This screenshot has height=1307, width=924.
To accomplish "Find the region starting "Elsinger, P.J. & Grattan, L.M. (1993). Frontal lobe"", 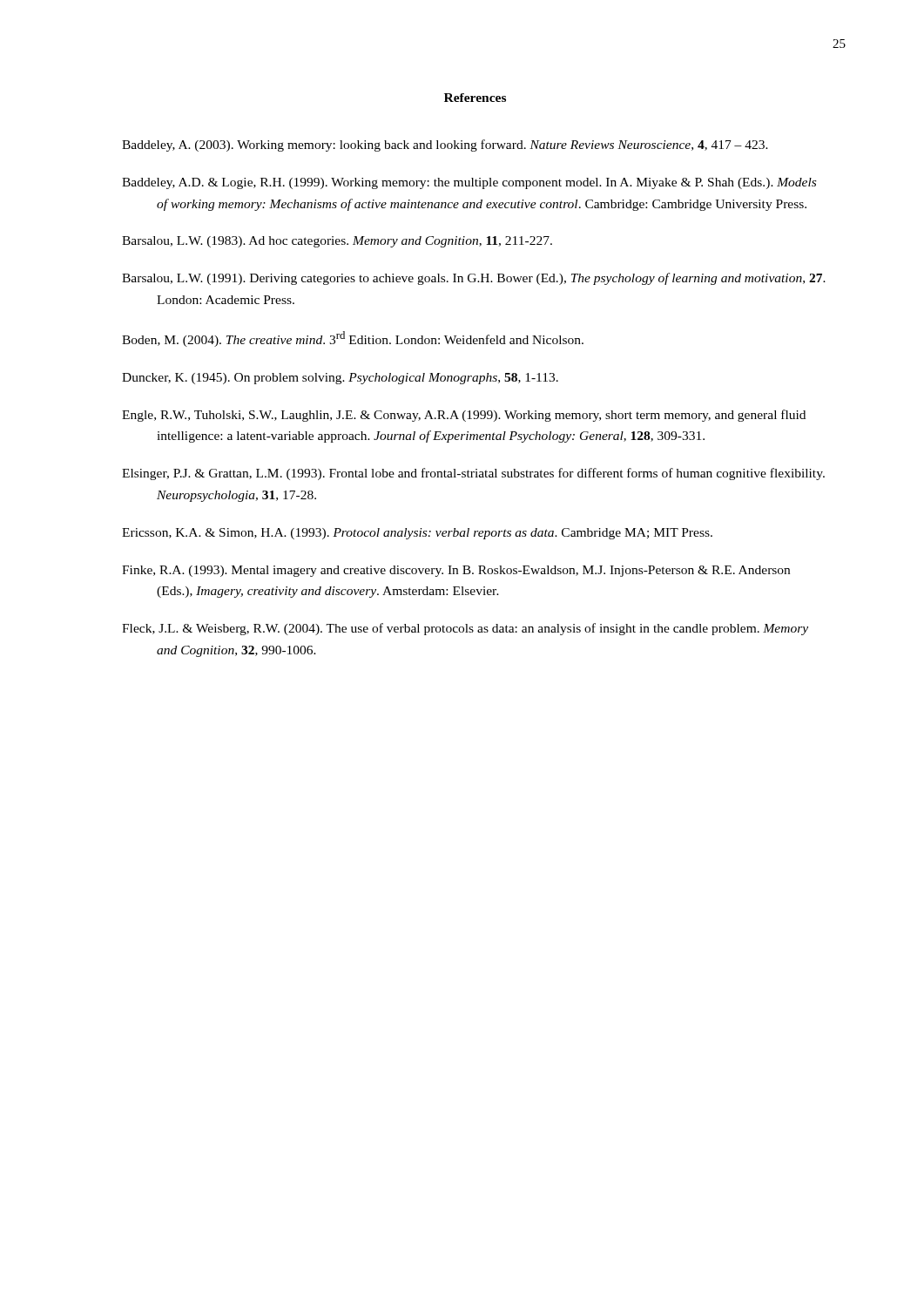I will click(x=474, y=484).
